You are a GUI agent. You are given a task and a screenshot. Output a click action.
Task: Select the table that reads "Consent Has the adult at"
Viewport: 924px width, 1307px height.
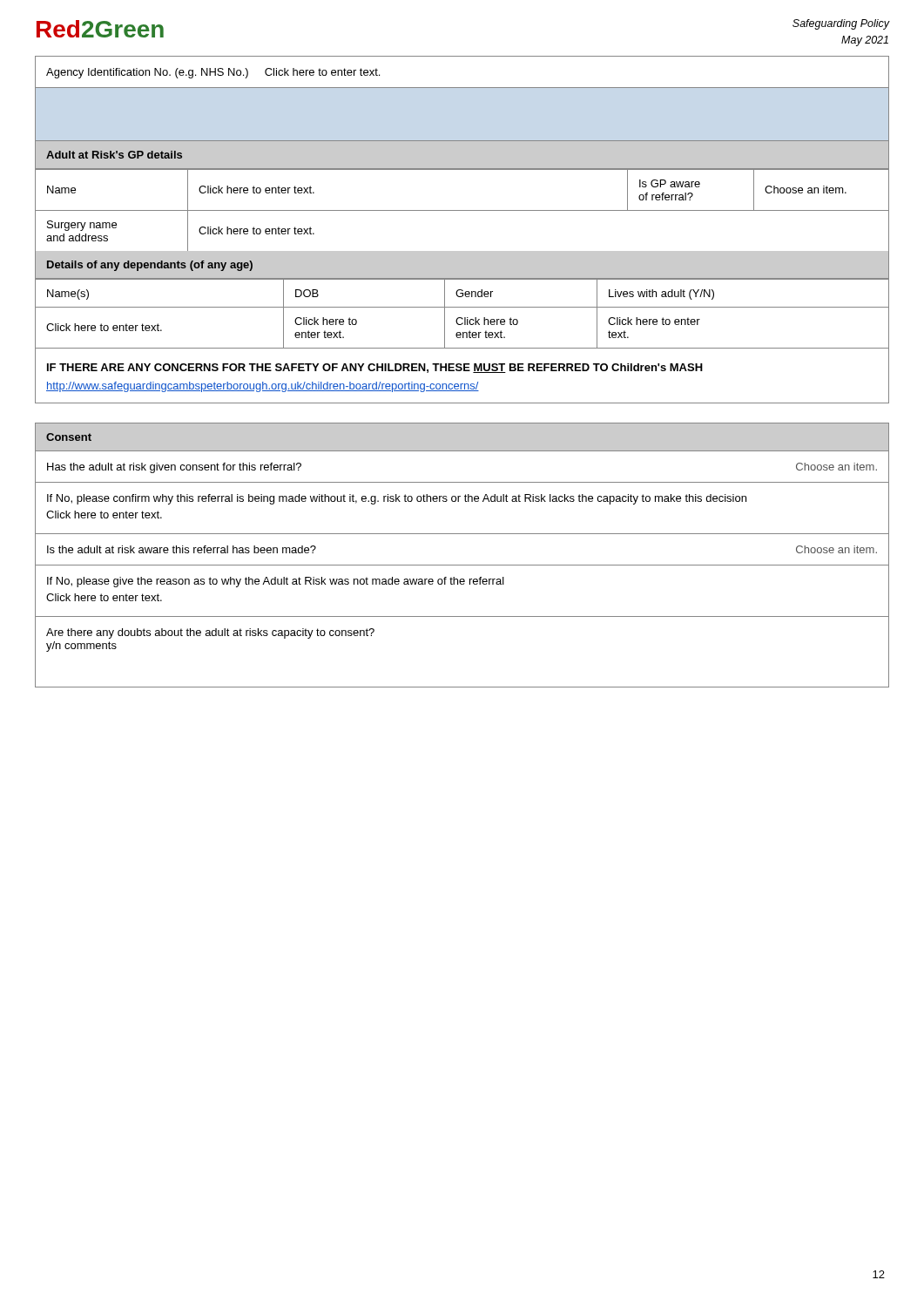[x=462, y=555]
